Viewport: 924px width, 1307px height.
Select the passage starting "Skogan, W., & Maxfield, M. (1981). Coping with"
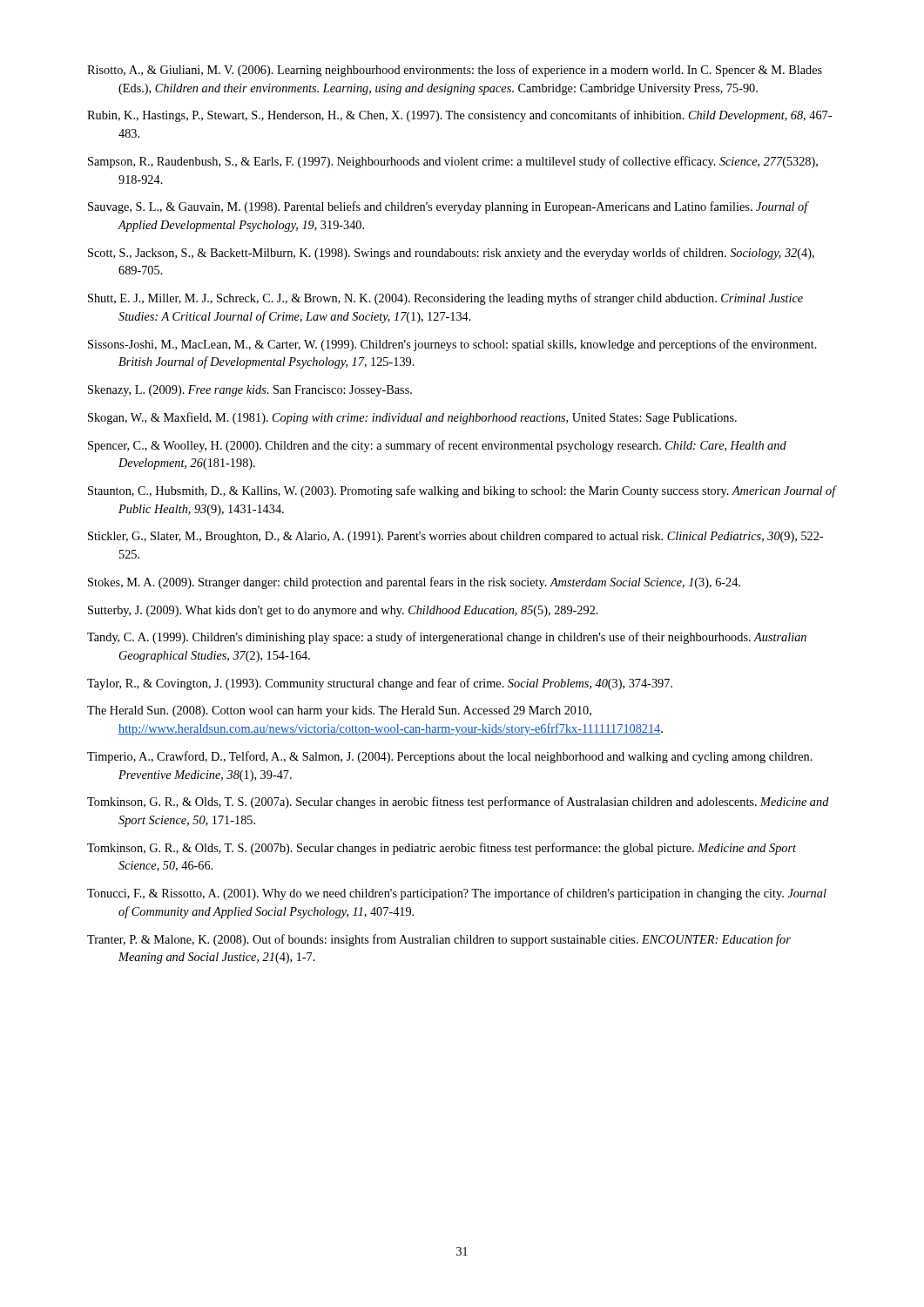pos(412,417)
